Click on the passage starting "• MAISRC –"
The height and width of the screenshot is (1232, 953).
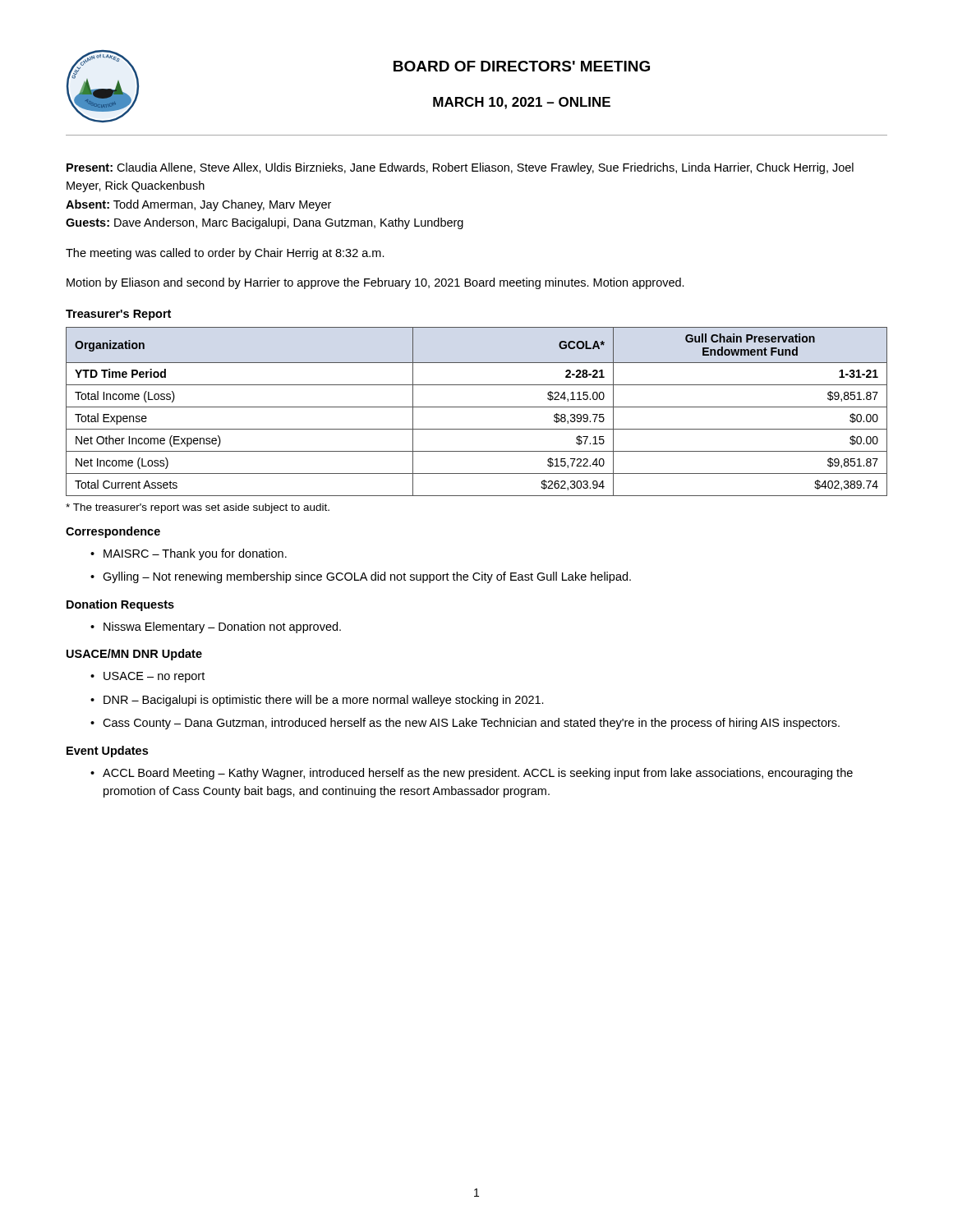[x=189, y=554]
